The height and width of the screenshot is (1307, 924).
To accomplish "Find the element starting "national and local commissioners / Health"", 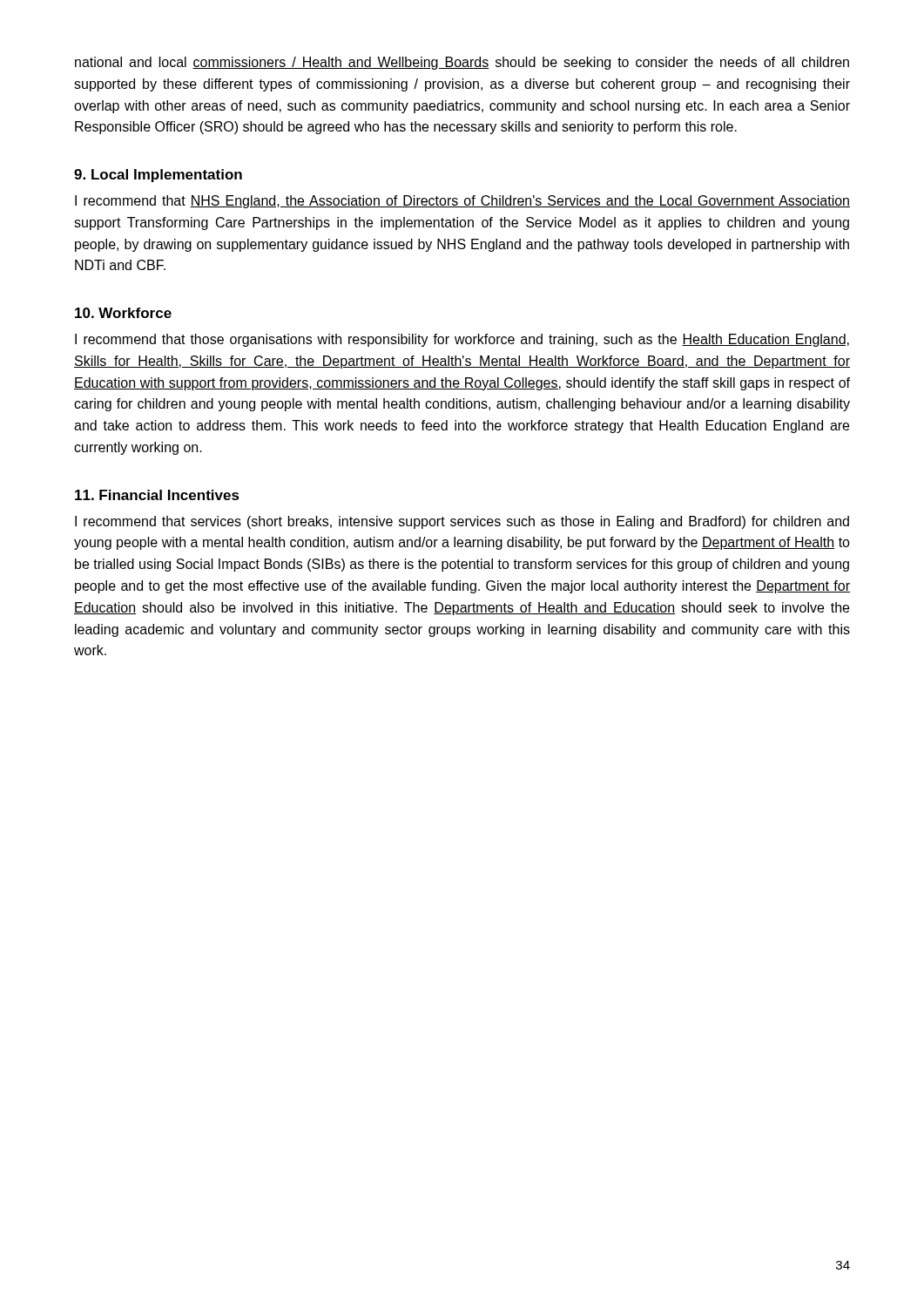I will click(462, 95).
